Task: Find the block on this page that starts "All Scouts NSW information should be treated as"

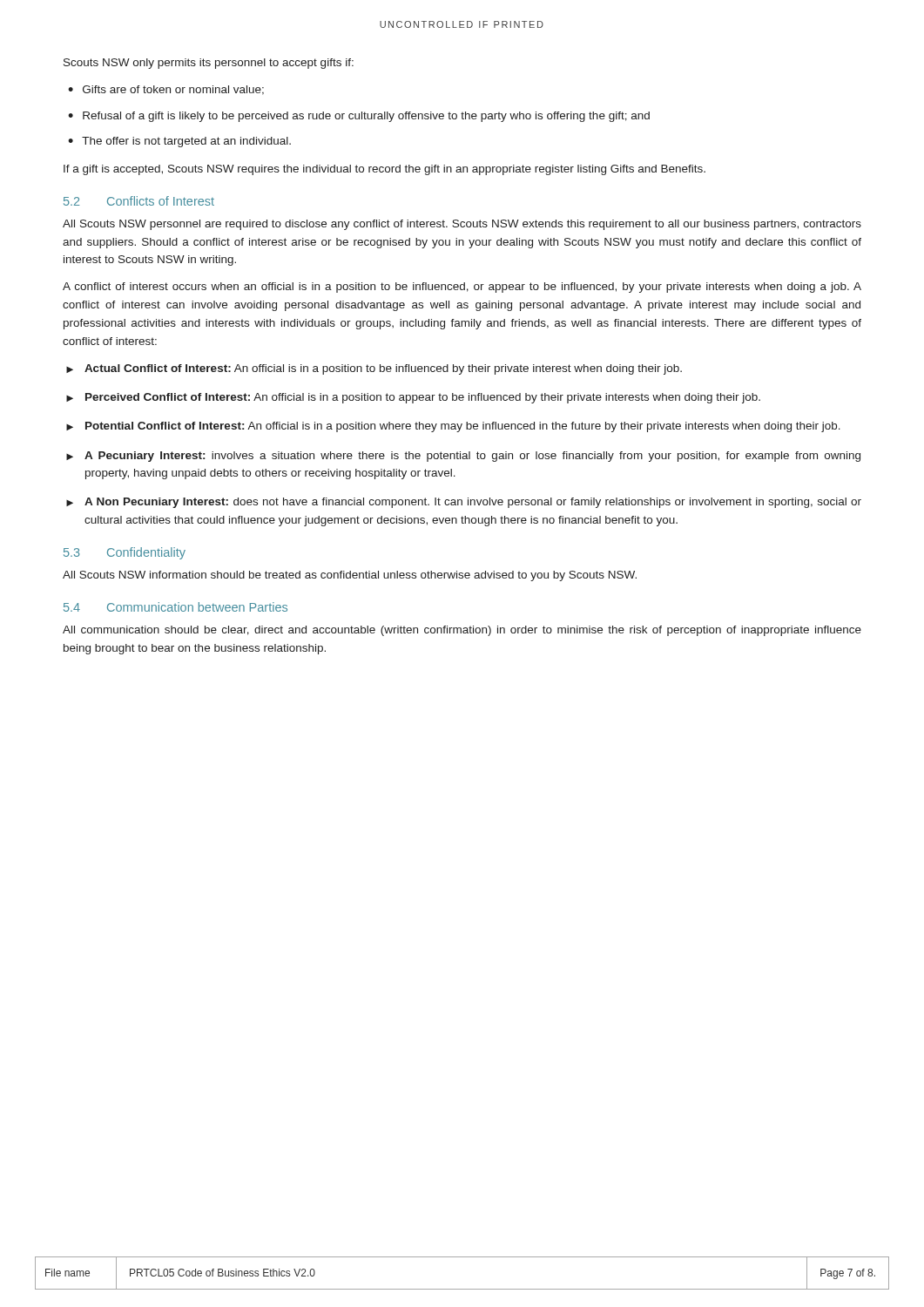Action: 350,575
